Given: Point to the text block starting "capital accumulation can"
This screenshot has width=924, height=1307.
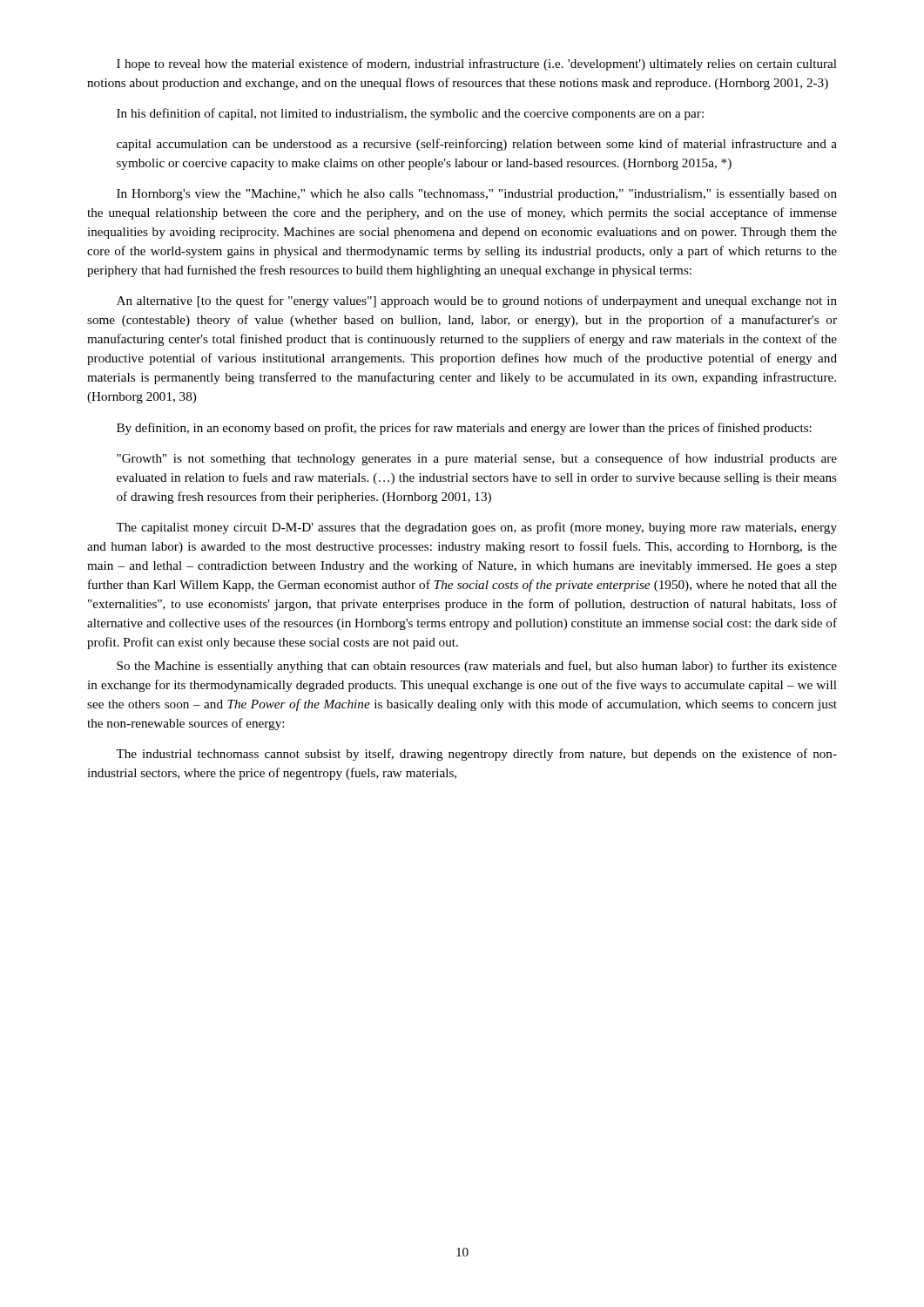Looking at the screenshot, I should (x=477, y=153).
